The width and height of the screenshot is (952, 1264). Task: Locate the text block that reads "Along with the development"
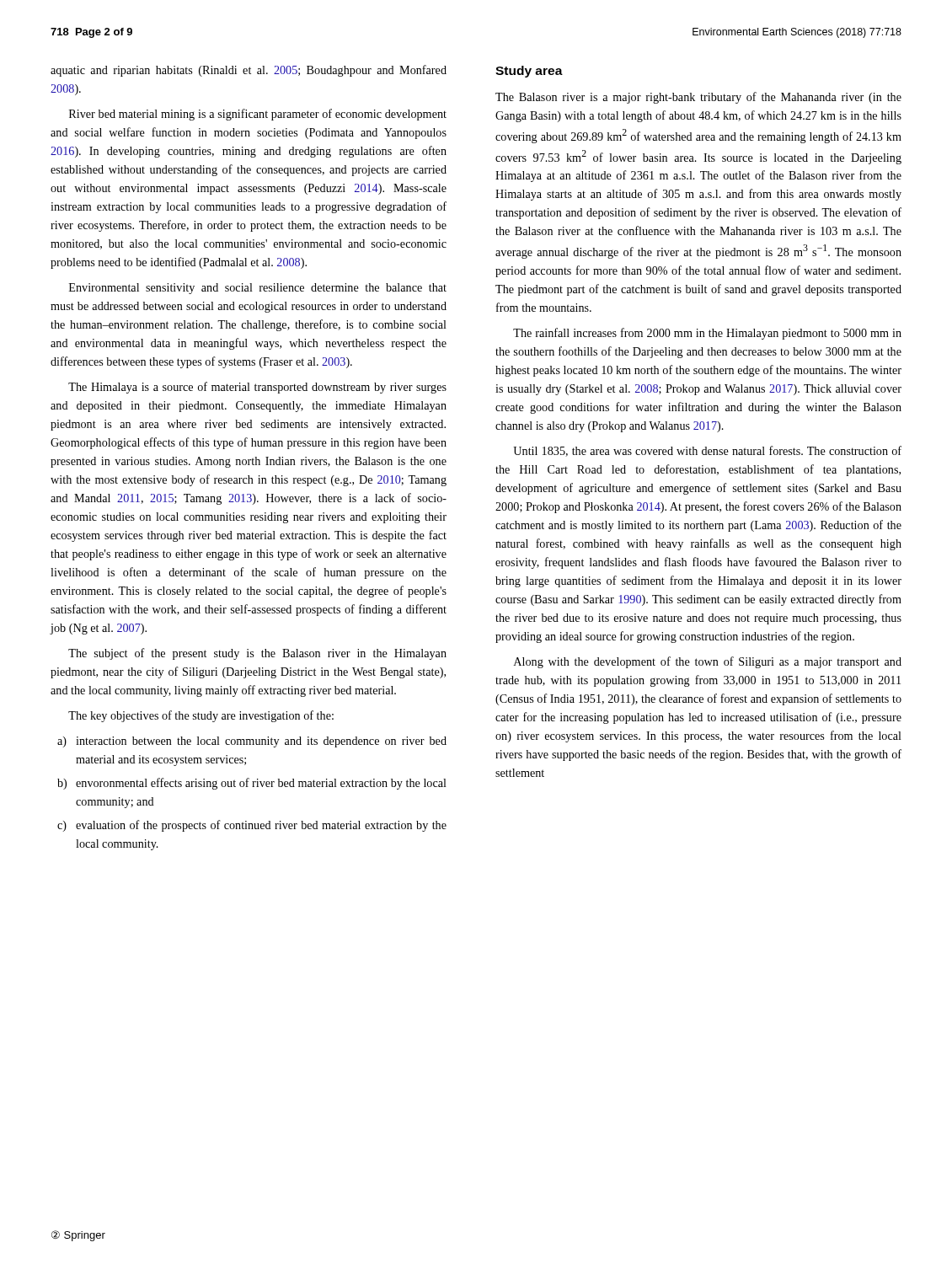click(x=698, y=717)
